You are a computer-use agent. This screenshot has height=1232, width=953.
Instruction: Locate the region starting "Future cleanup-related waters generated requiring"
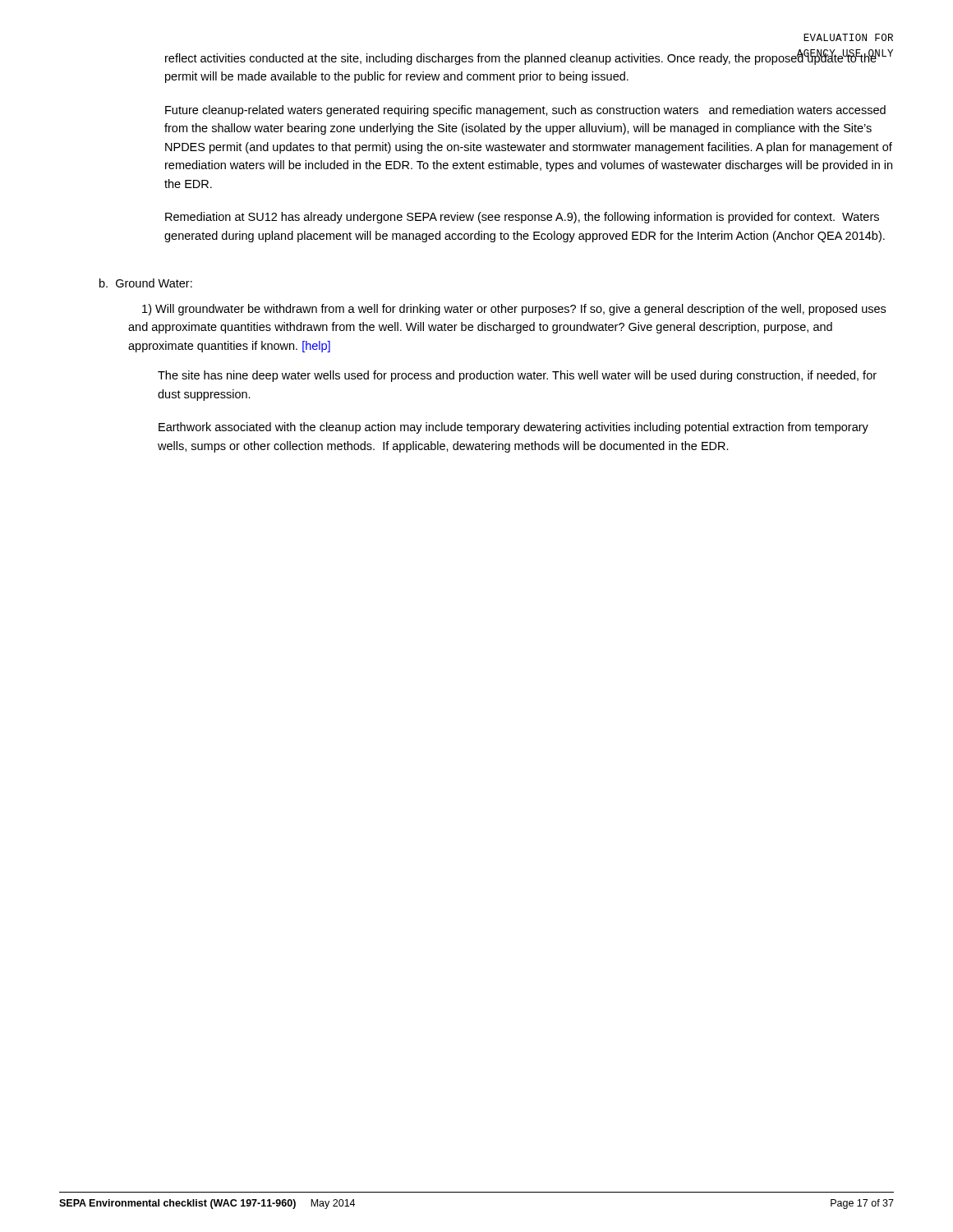pos(529,147)
